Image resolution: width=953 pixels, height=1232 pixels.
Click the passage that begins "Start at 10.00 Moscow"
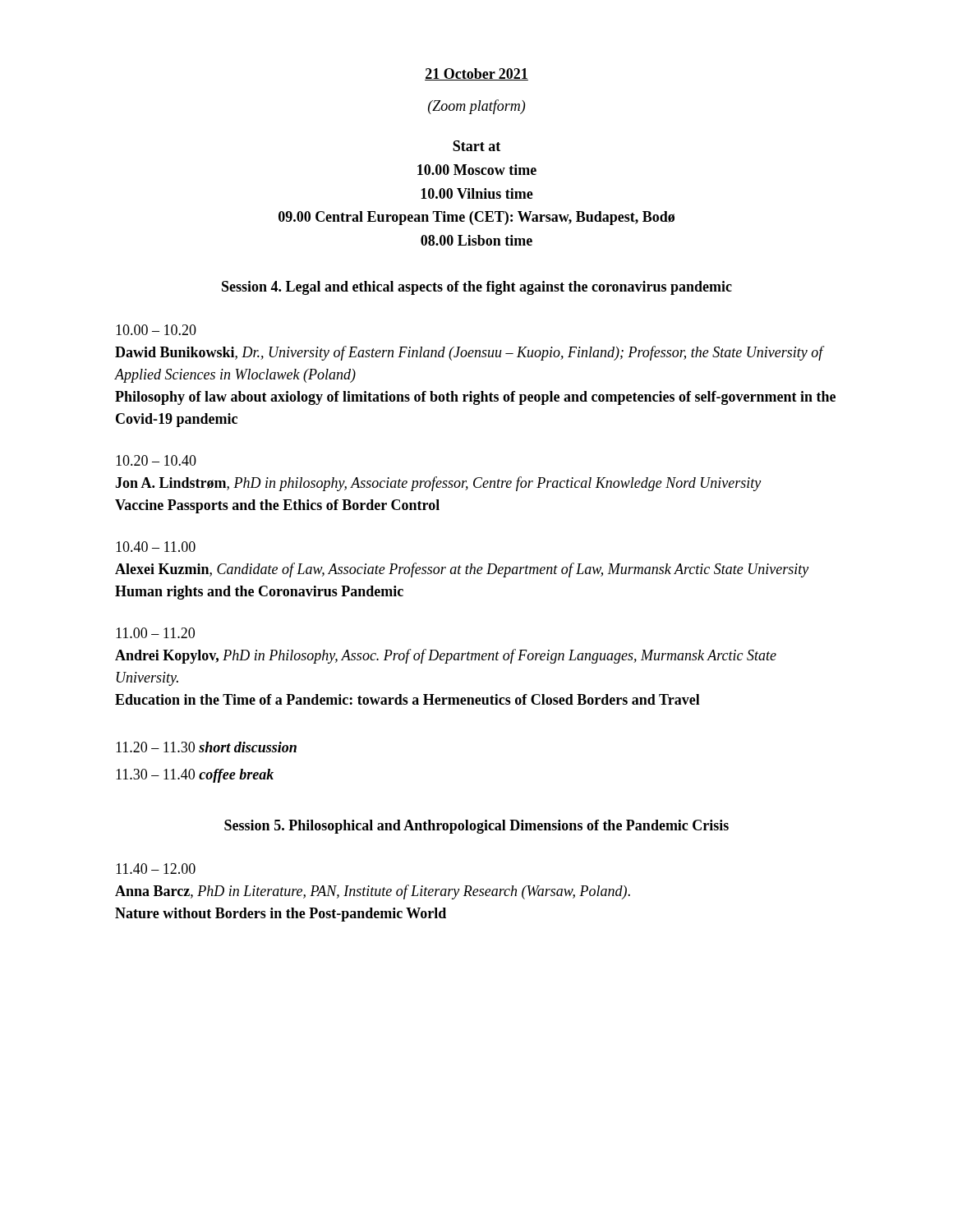click(x=476, y=193)
